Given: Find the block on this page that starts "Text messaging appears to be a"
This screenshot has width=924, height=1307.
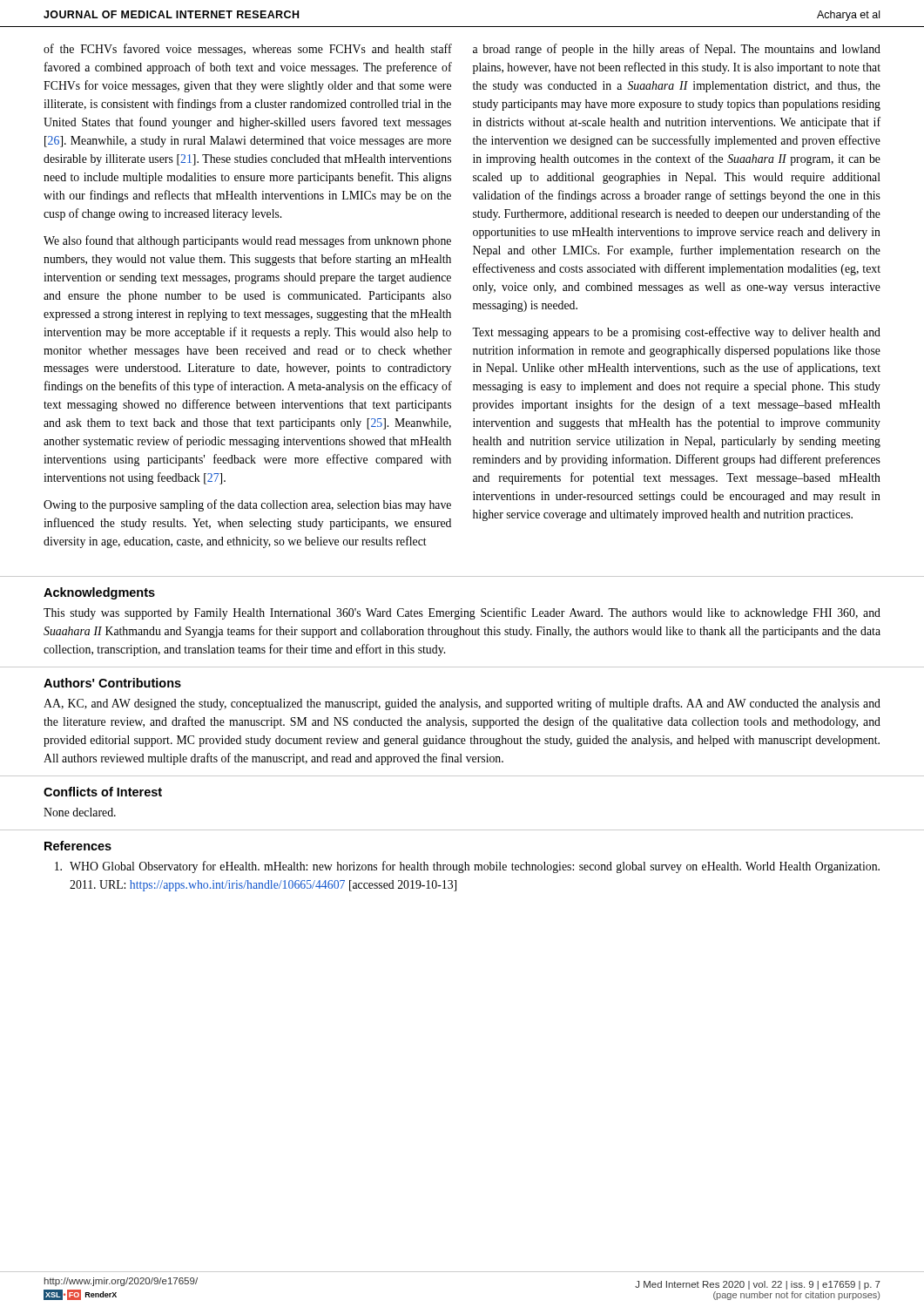Looking at the screenshot, I should coord(676,424).
